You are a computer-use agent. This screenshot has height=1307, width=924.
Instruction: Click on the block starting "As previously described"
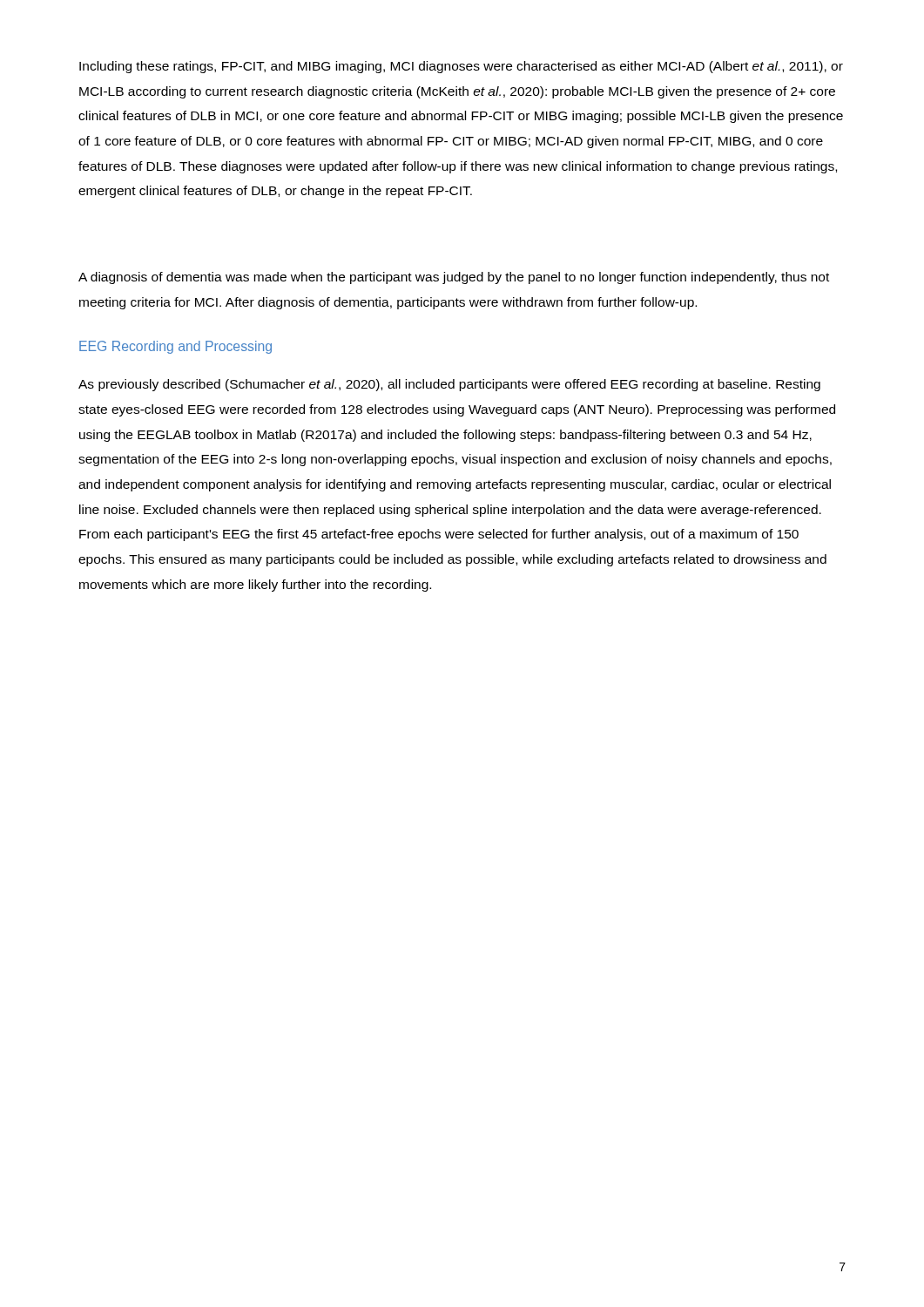click(x=457, y=484)
